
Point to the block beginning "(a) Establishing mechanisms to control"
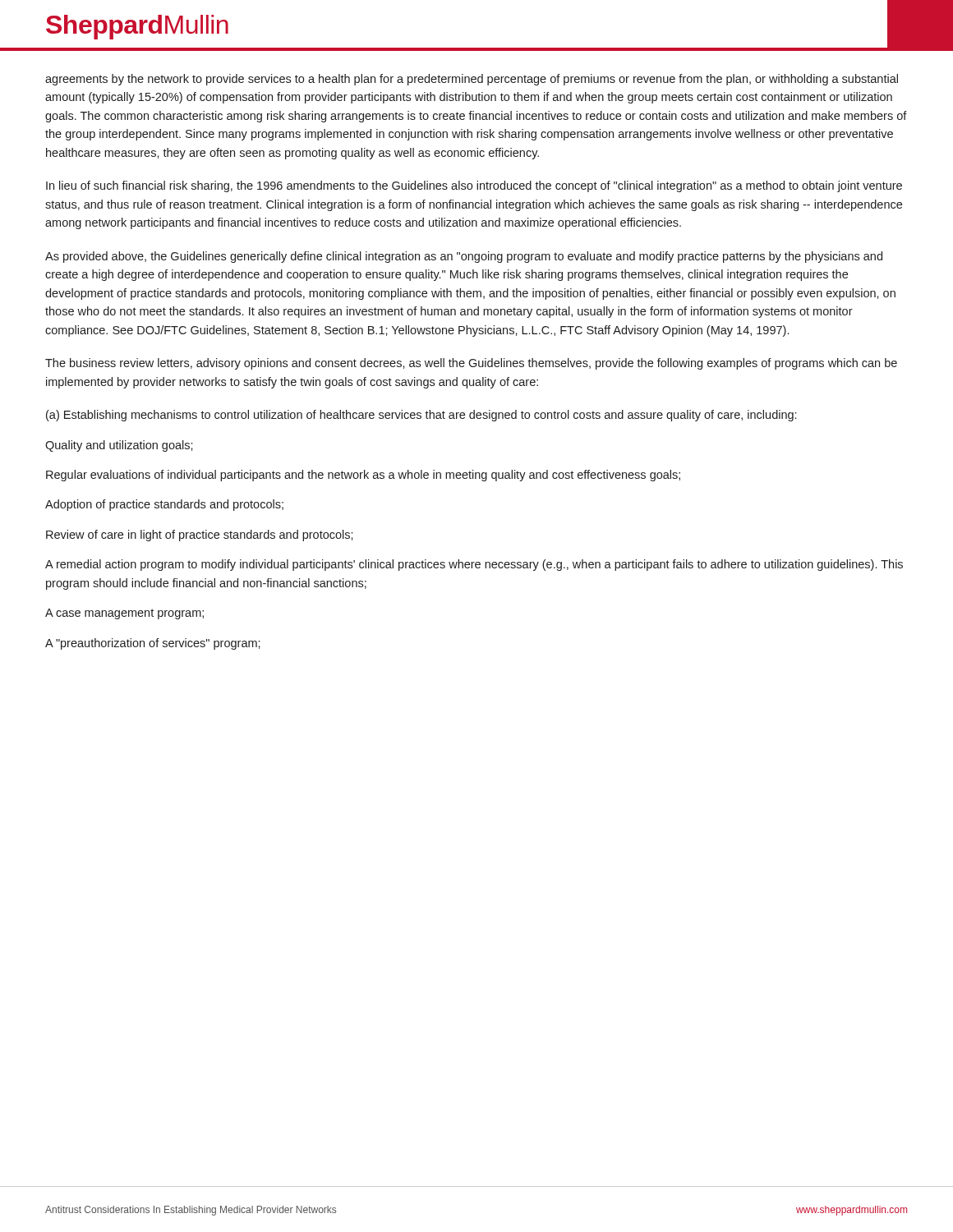coord(421,415)
